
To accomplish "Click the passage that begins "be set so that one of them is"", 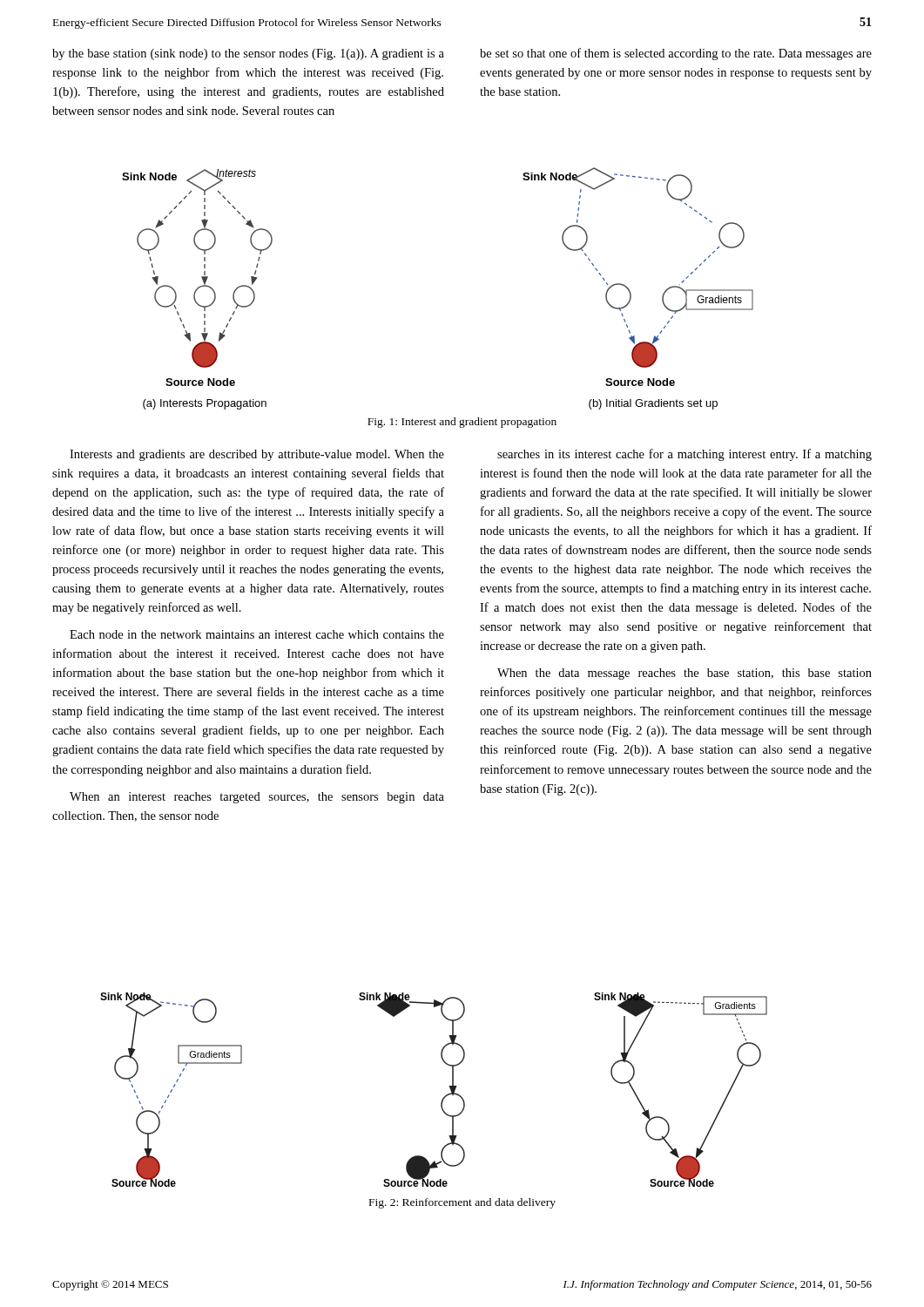I will (x=676, y=72).
